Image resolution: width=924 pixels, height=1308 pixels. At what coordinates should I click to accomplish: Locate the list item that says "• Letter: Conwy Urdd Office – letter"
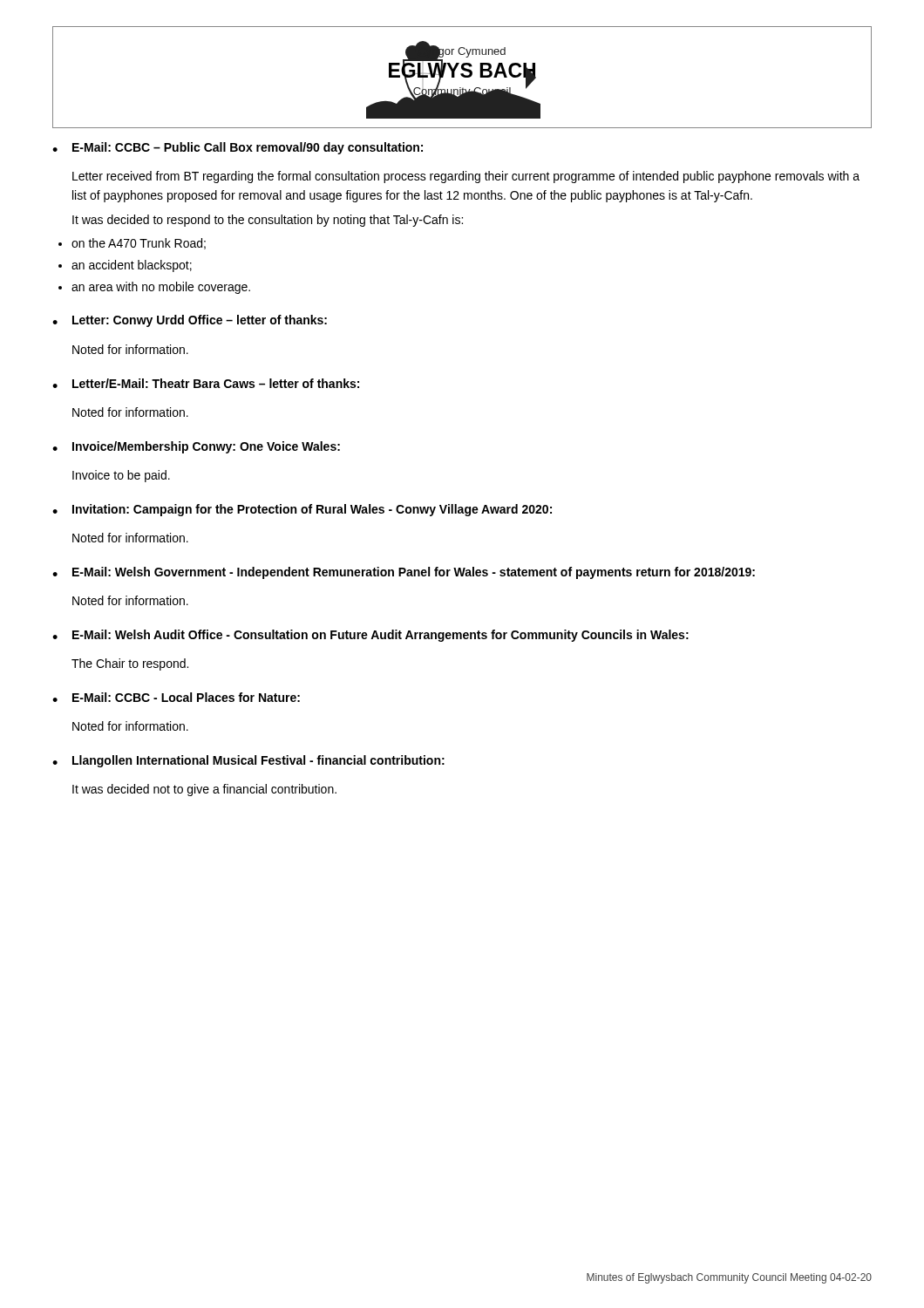pos(190,321)
